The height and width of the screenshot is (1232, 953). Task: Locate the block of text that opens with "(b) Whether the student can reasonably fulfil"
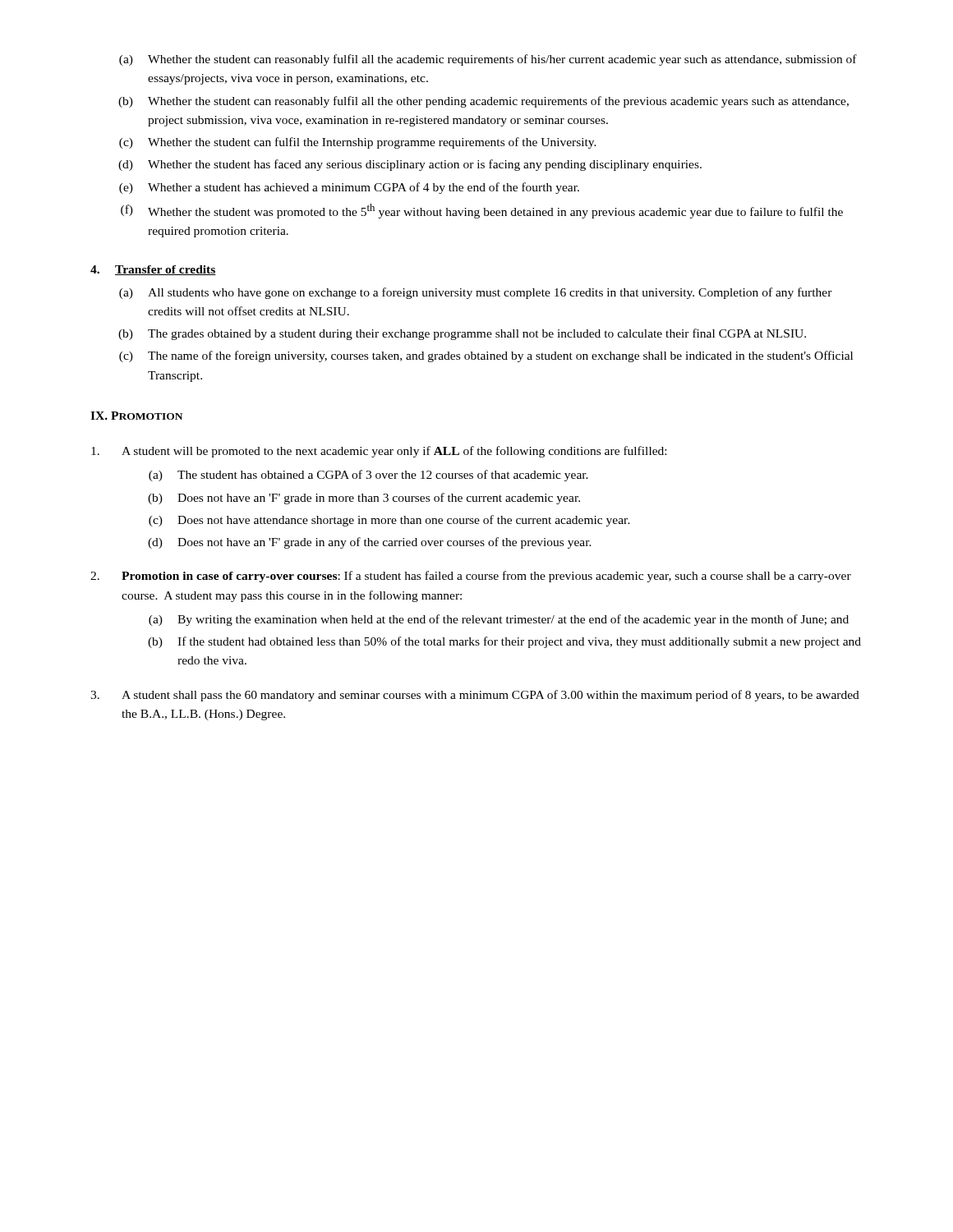coord(476,110)
